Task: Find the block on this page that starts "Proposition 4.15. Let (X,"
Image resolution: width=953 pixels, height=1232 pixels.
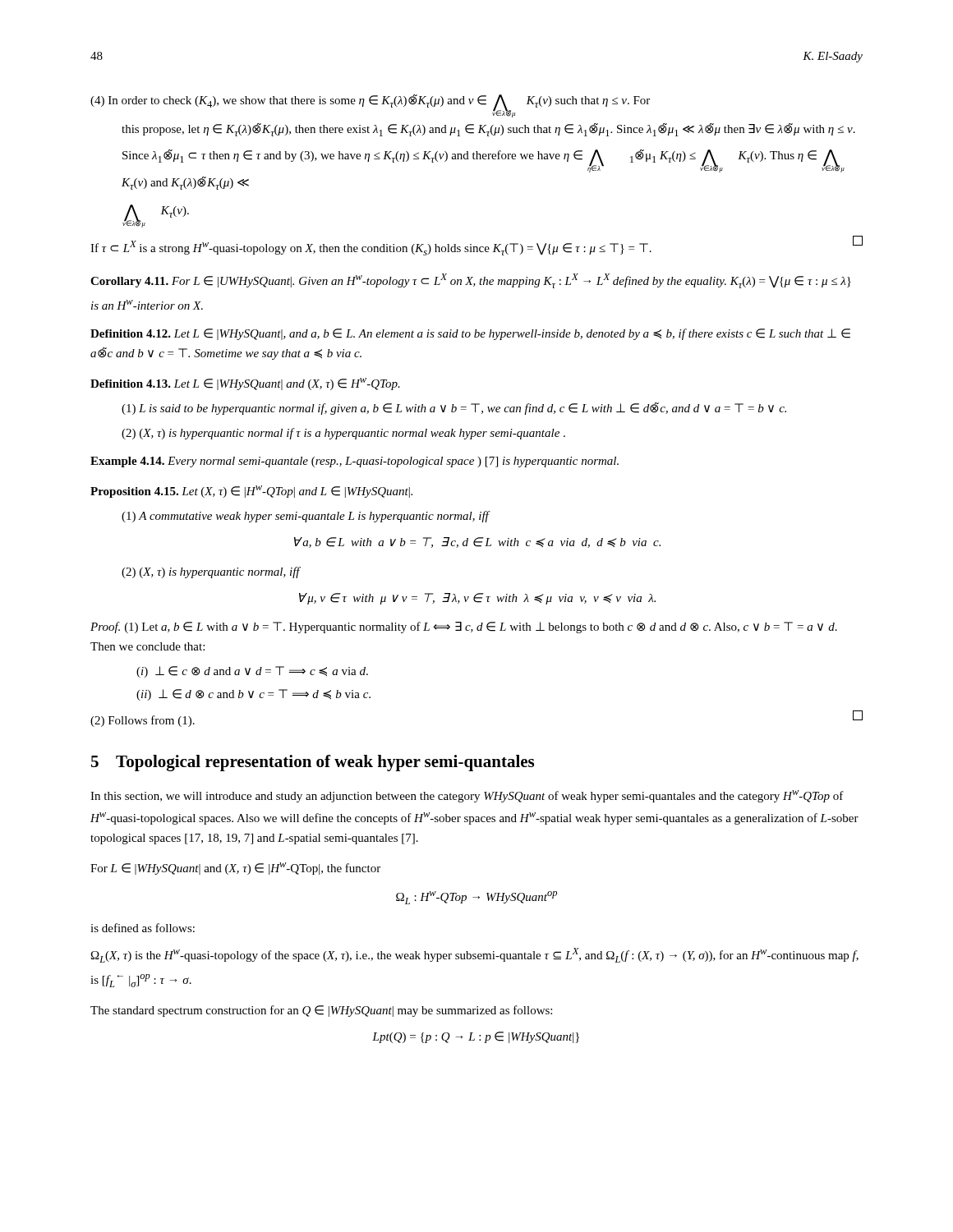Action: pyautogui.click(x=252, y=490)
